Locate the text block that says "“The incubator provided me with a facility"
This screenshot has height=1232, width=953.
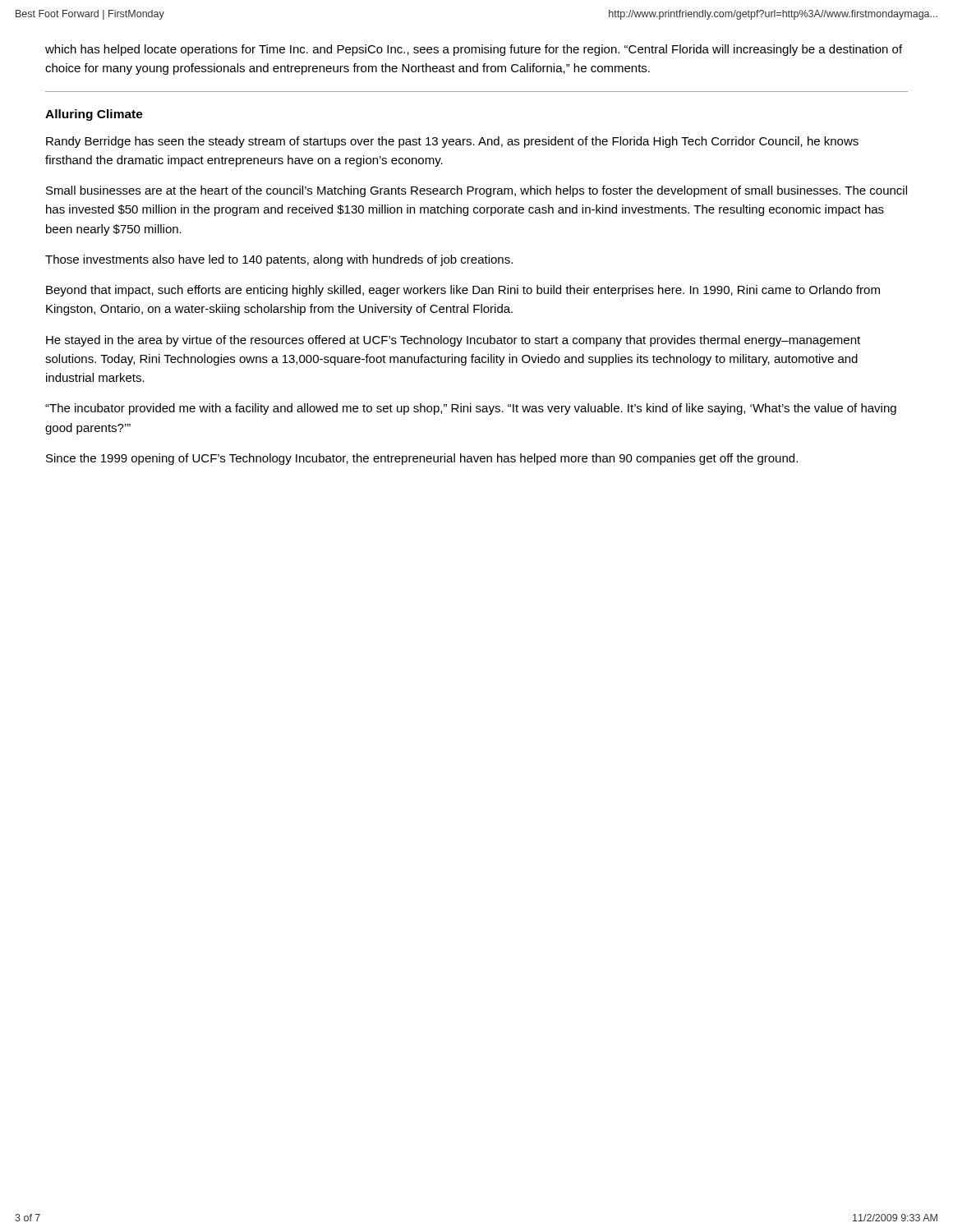471,418
